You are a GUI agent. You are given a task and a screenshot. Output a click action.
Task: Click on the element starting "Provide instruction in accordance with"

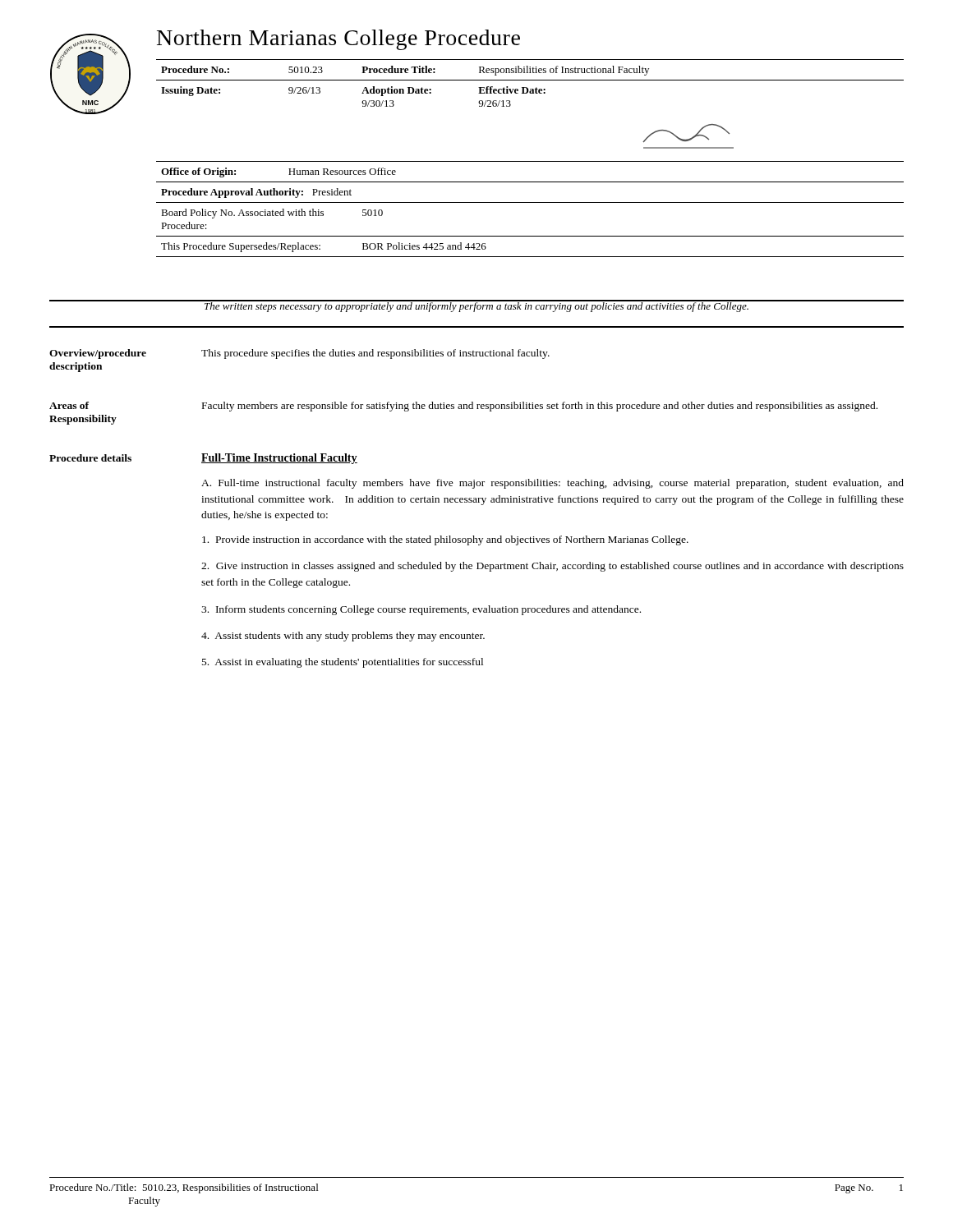(553, 540)
